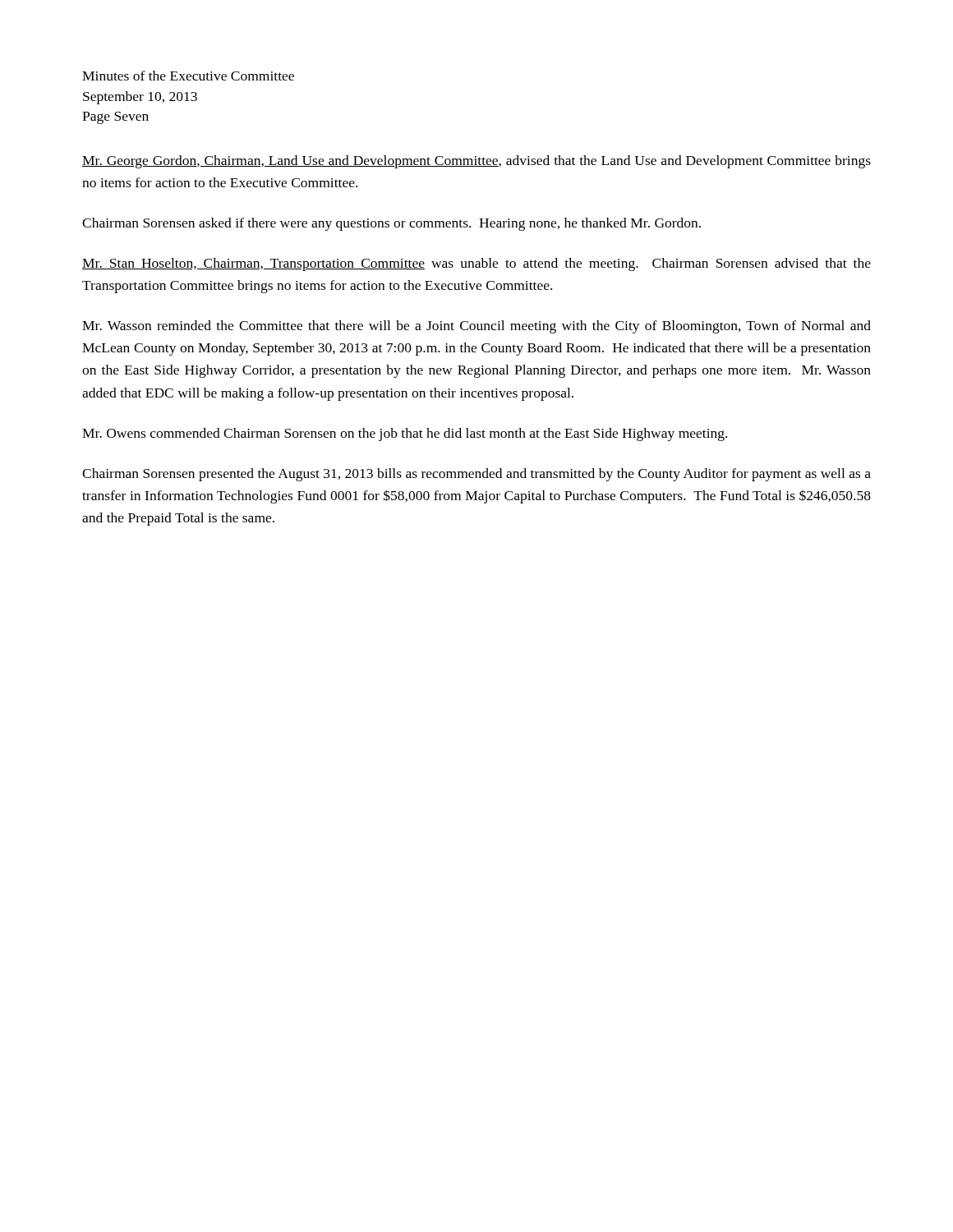The height and width of the screenshot is (1232, 953).
Task: Navigate to the passage starting "Chairman Sorensen presented the August 31,"
Action: click(476, 495)
